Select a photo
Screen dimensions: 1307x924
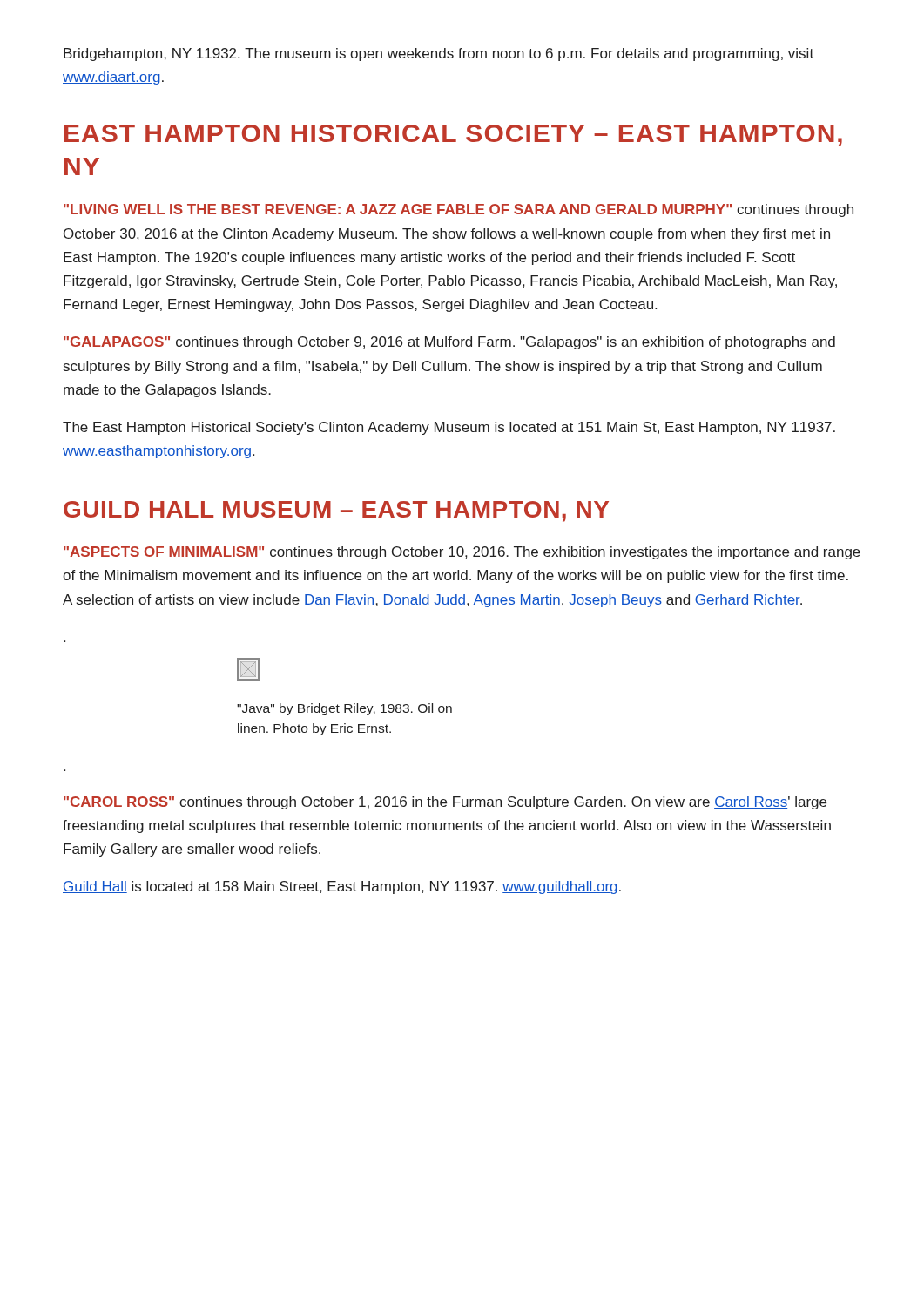(549, 673)
